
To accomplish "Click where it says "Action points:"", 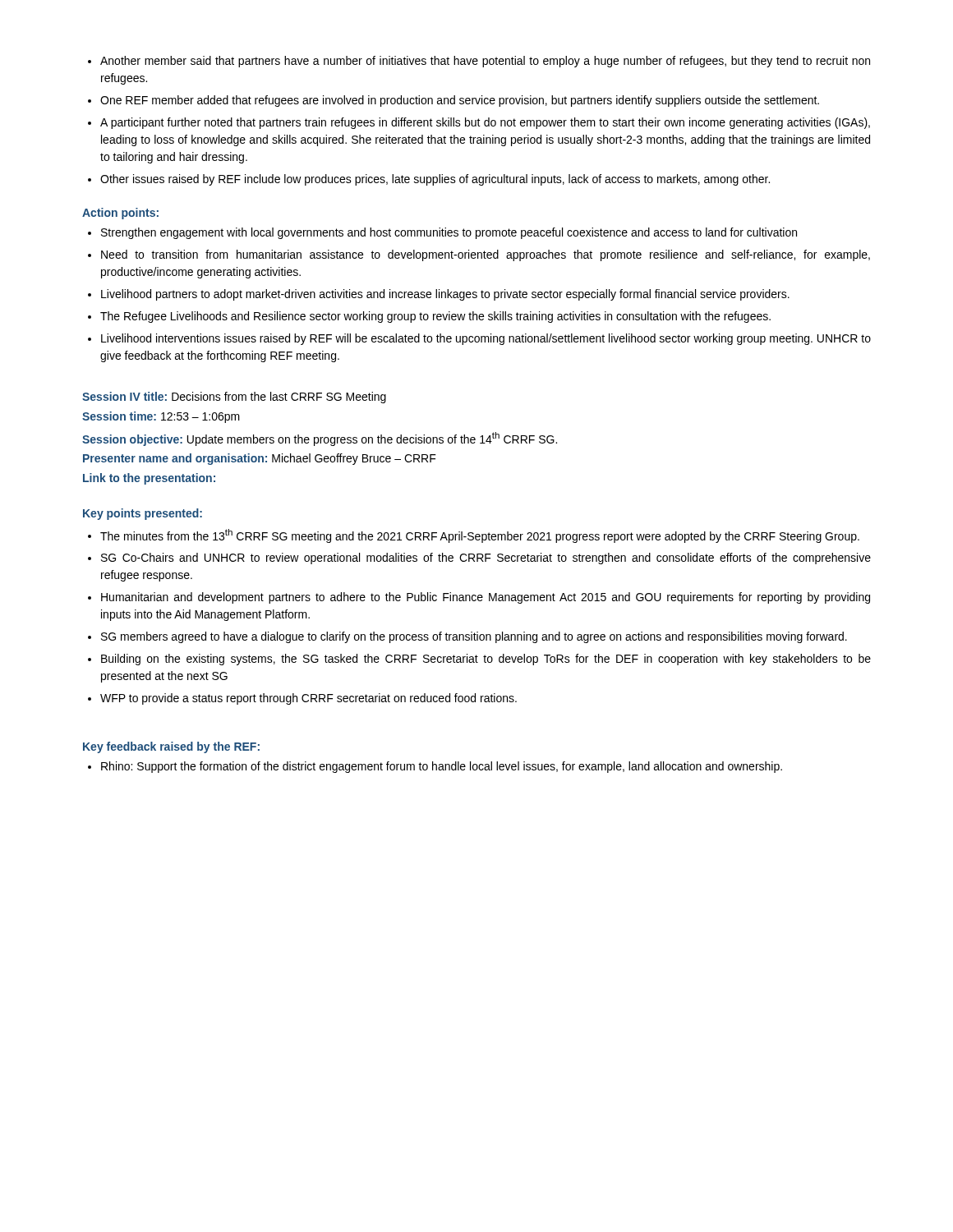I will pos(121,213).
